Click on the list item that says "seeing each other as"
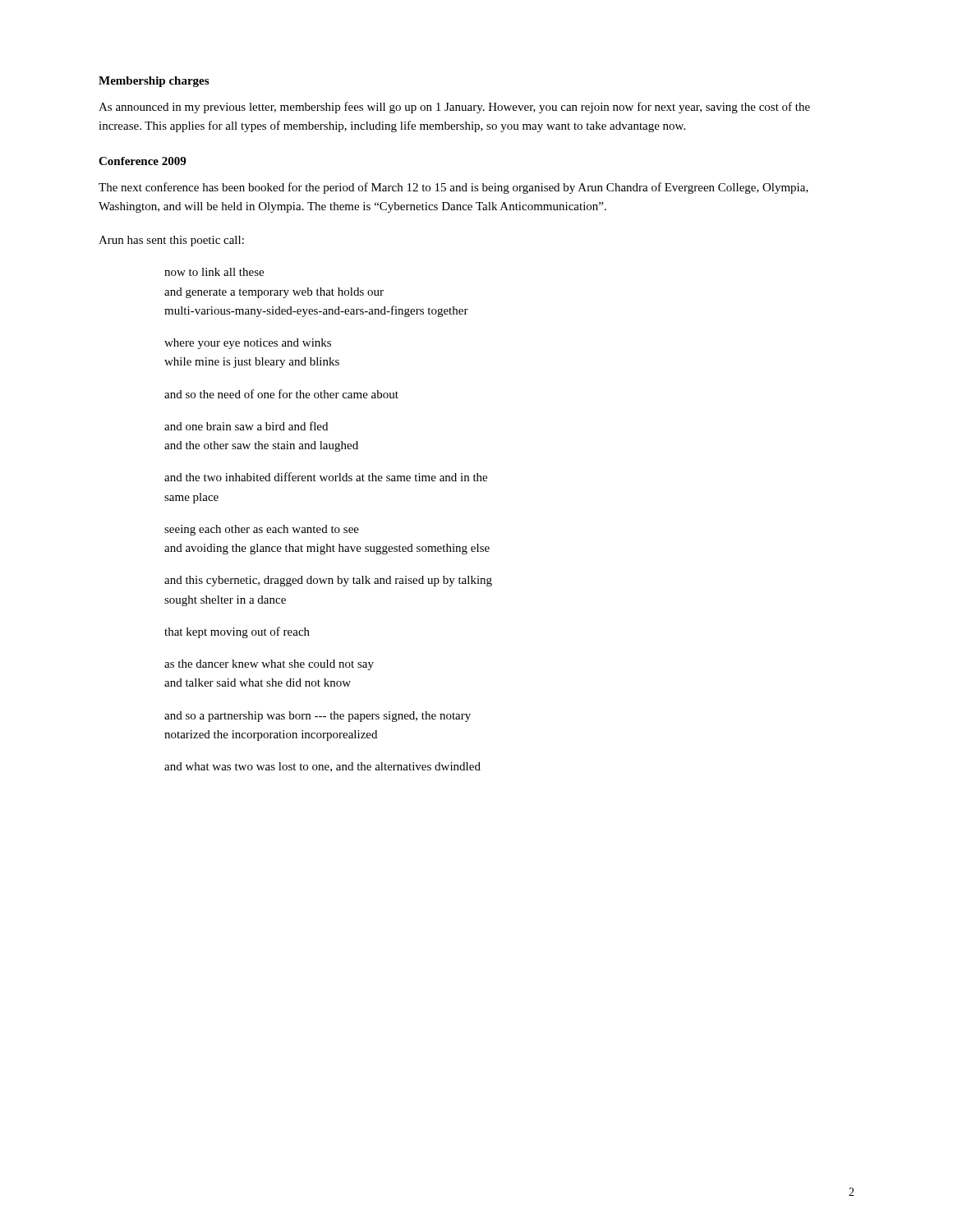 327,538
